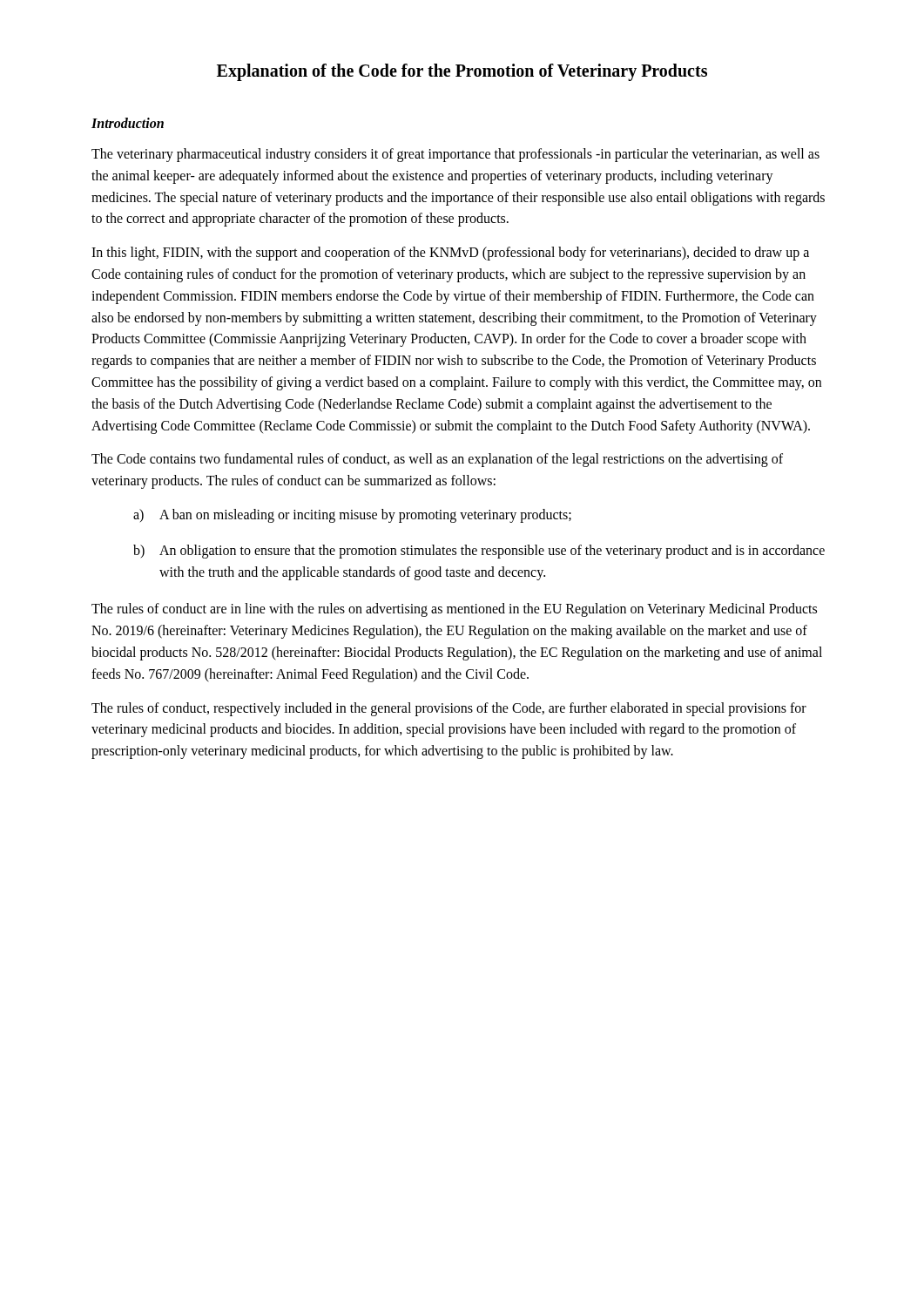Click on the text block with the text "In this light, FIDIN,"
924x1307 pixels.
tap(457, 339)
